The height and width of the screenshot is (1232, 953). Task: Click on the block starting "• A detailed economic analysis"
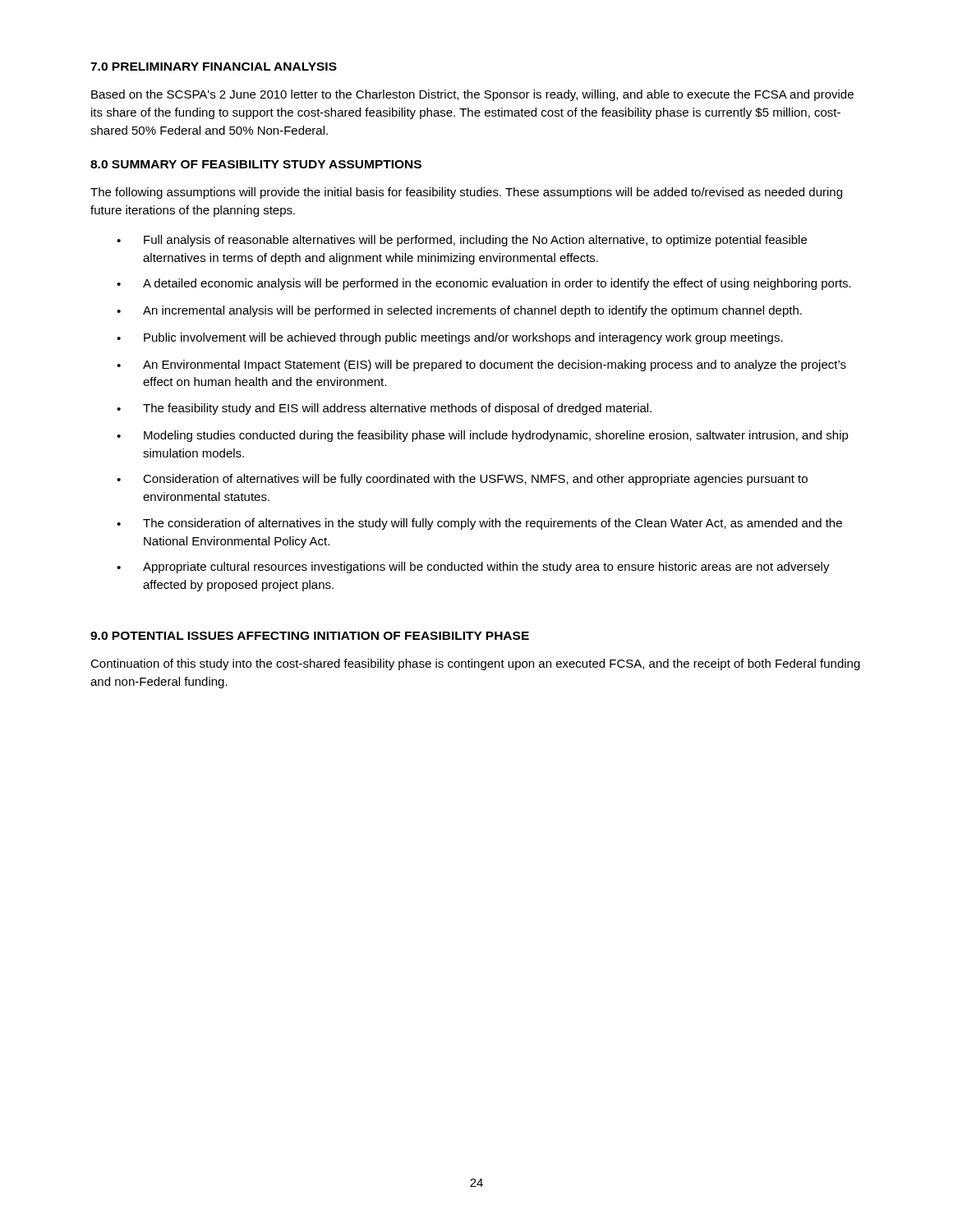click(490, 284)
